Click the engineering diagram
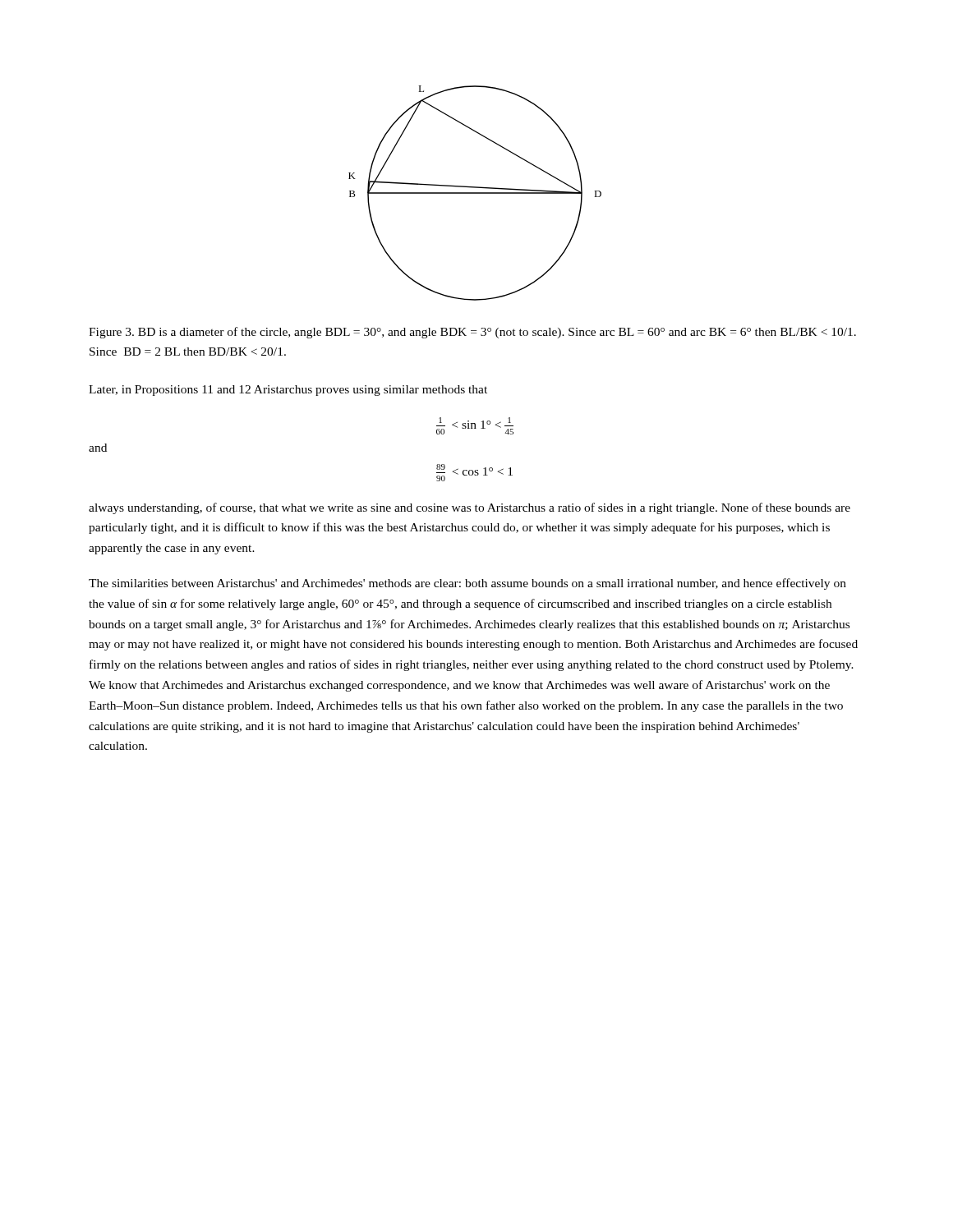This screenshot has height=1232, width=953. (475, 178)
